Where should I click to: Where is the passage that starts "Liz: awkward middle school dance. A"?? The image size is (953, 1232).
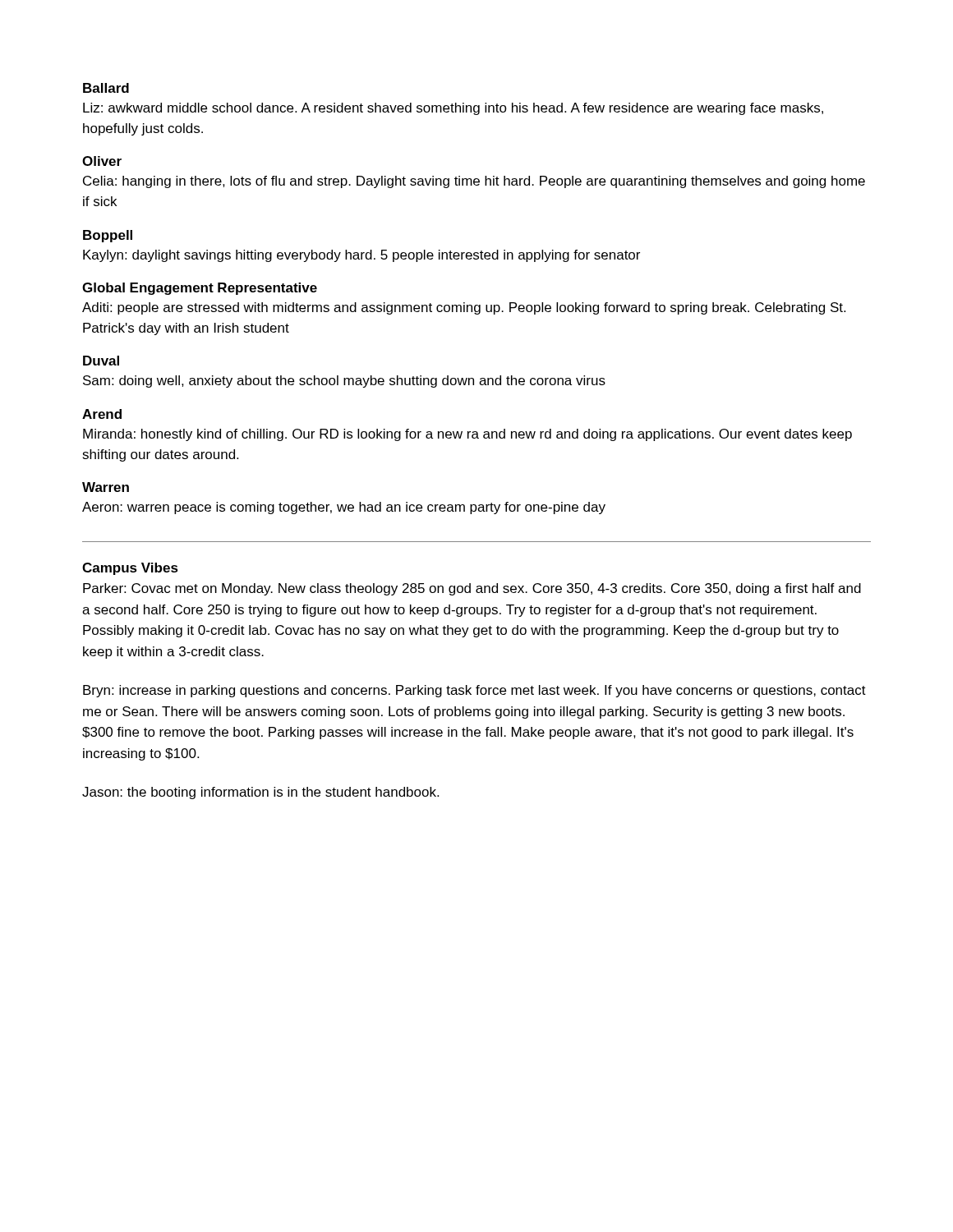453,118
